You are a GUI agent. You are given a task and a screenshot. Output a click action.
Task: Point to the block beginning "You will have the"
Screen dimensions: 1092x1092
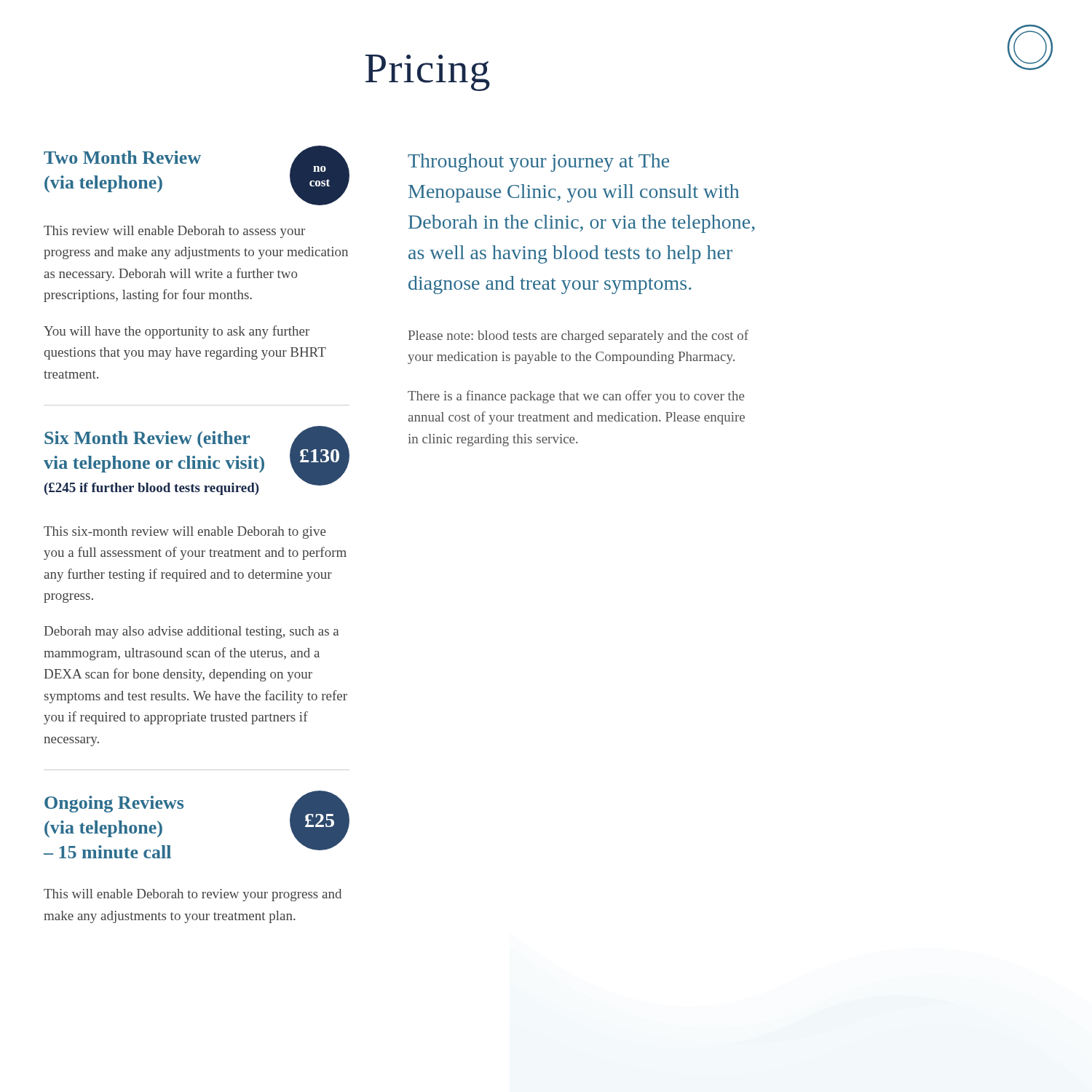pos(185,352)
